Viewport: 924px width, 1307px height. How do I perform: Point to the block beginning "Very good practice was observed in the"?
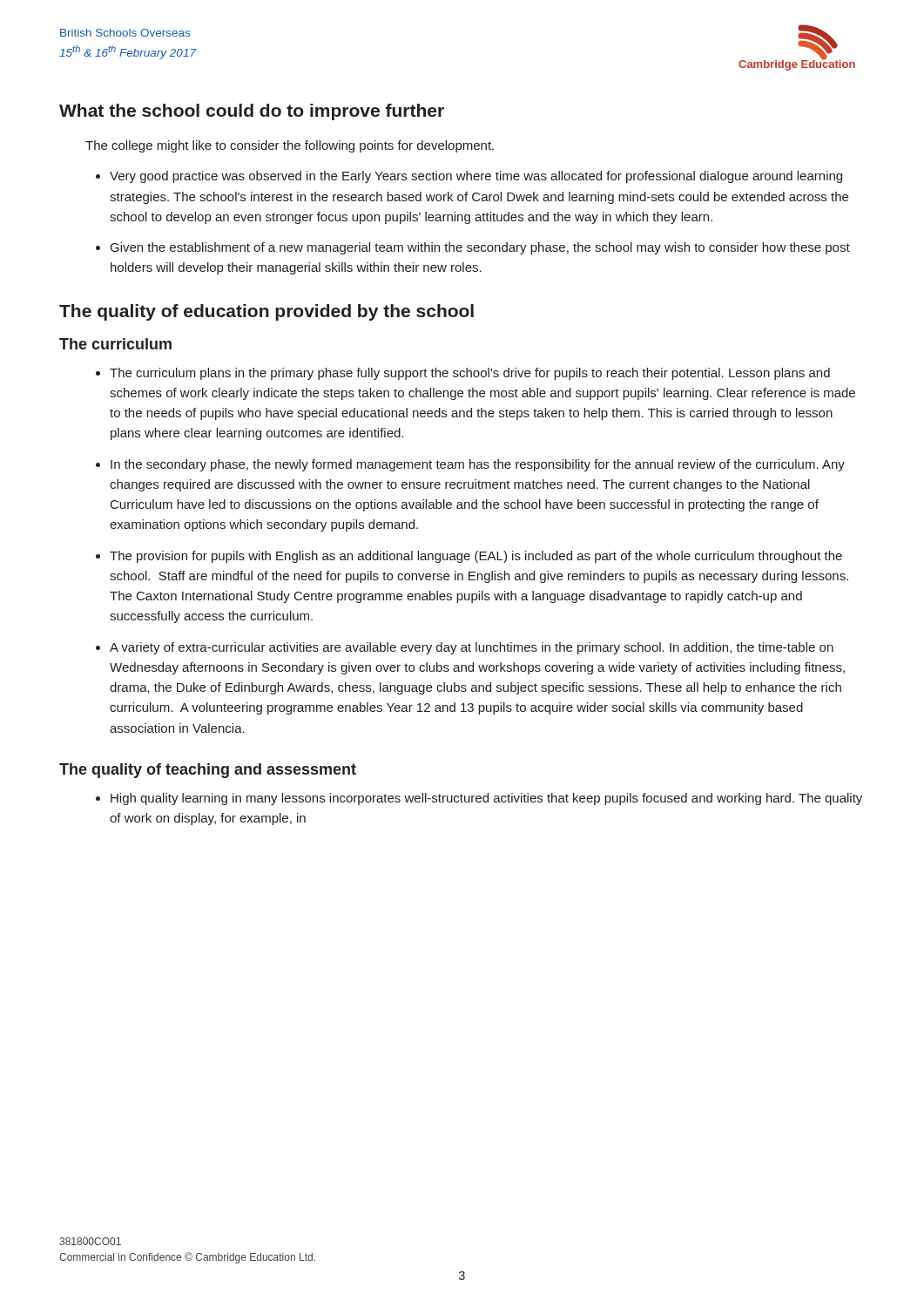(x=479, y=196)
